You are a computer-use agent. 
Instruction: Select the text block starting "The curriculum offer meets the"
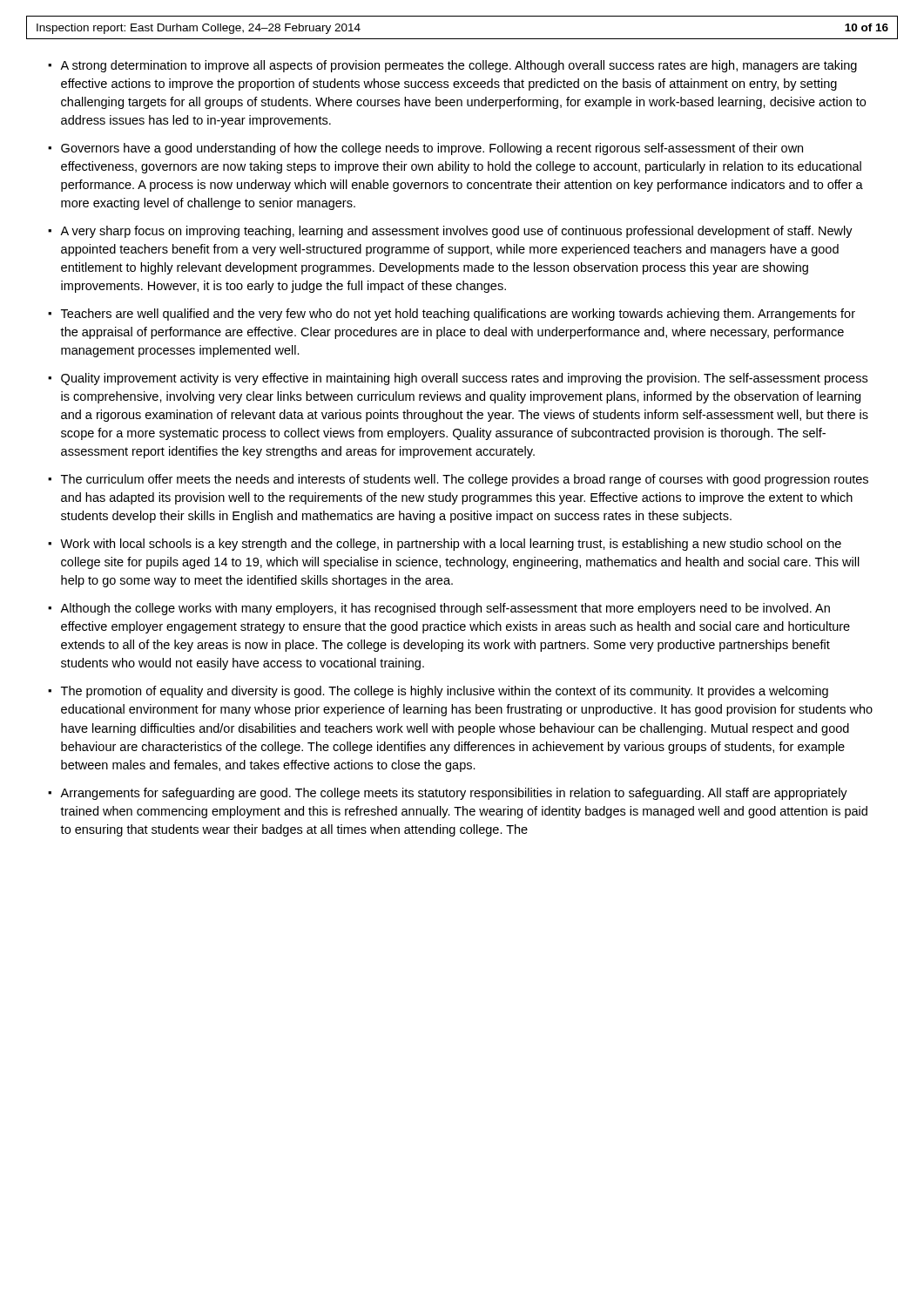tap(468, 498)
